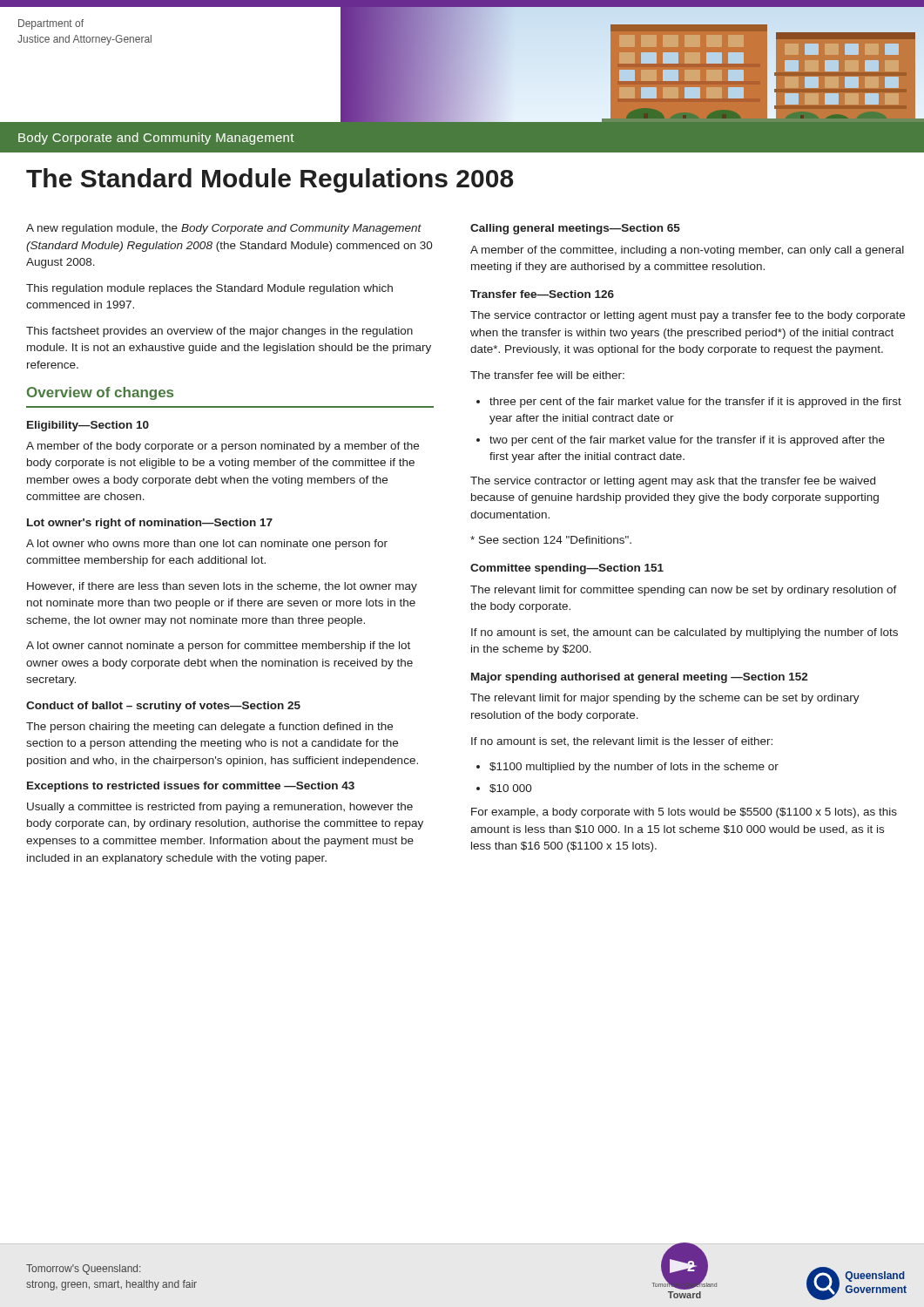
Task: Point to the passage starting "This factsheet provides an overview of the major"
Action: click(230, 348)
